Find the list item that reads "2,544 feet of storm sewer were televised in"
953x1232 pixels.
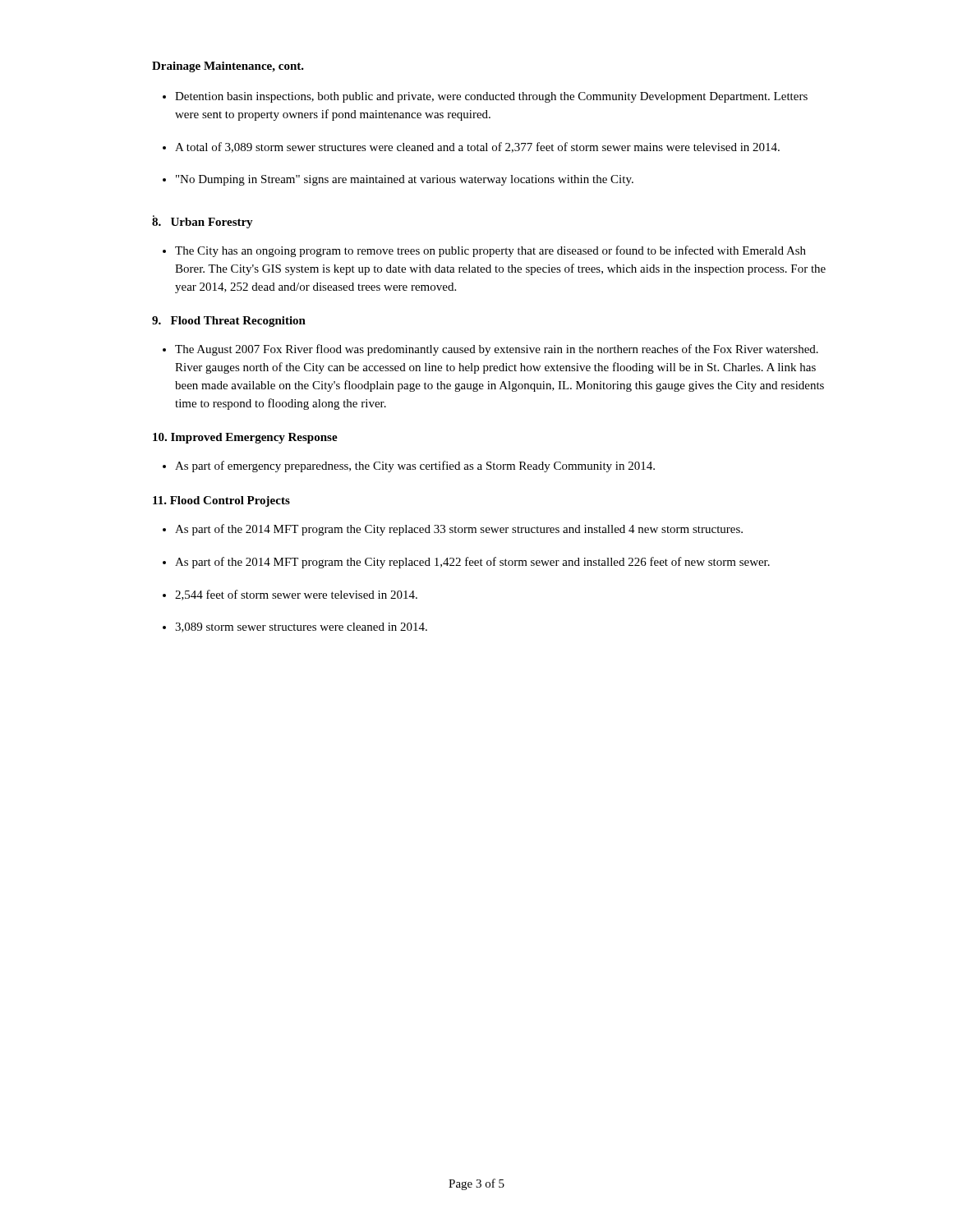point(290,595)
